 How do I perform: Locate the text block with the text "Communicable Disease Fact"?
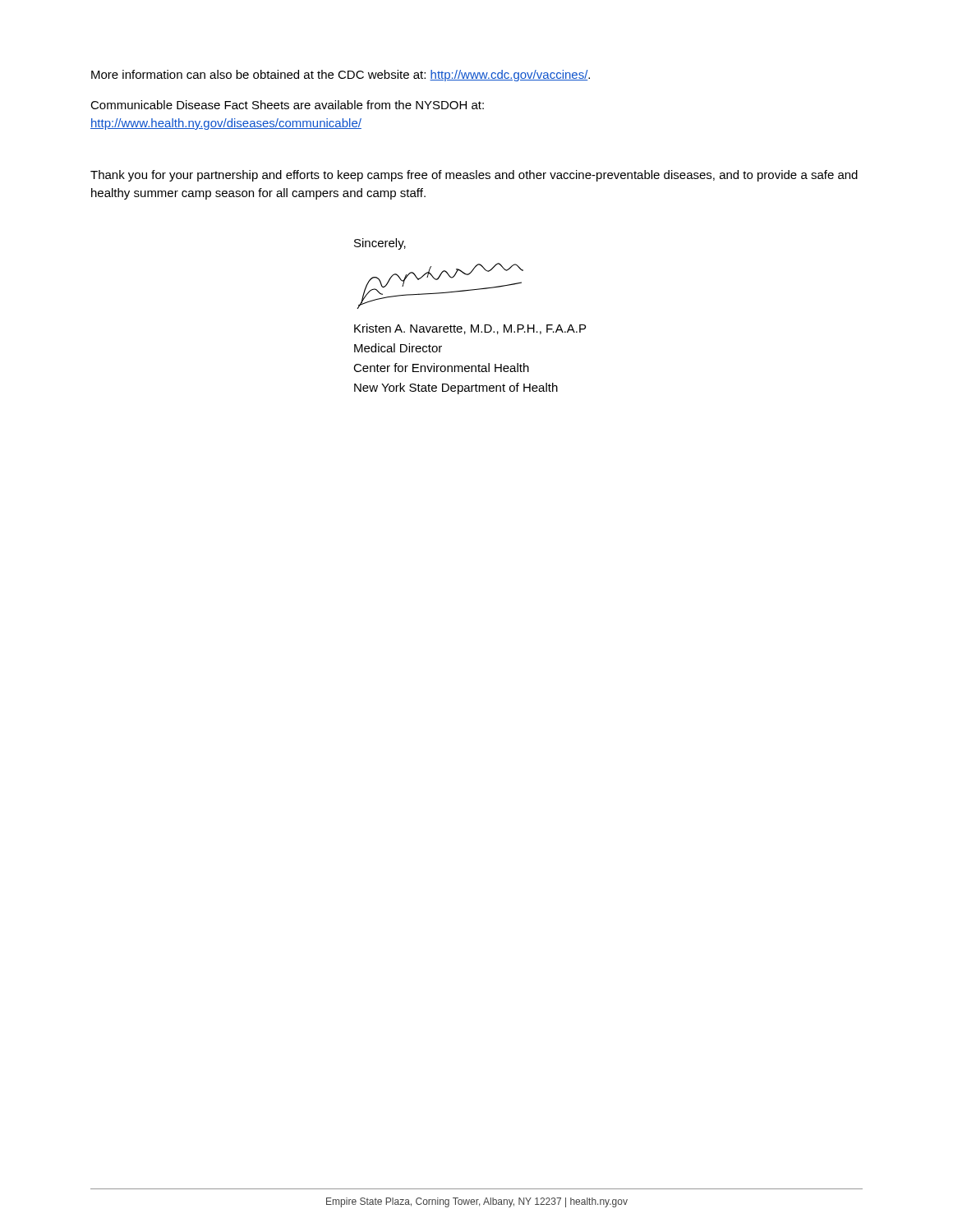pyautogui.click(x=288, y=114)
